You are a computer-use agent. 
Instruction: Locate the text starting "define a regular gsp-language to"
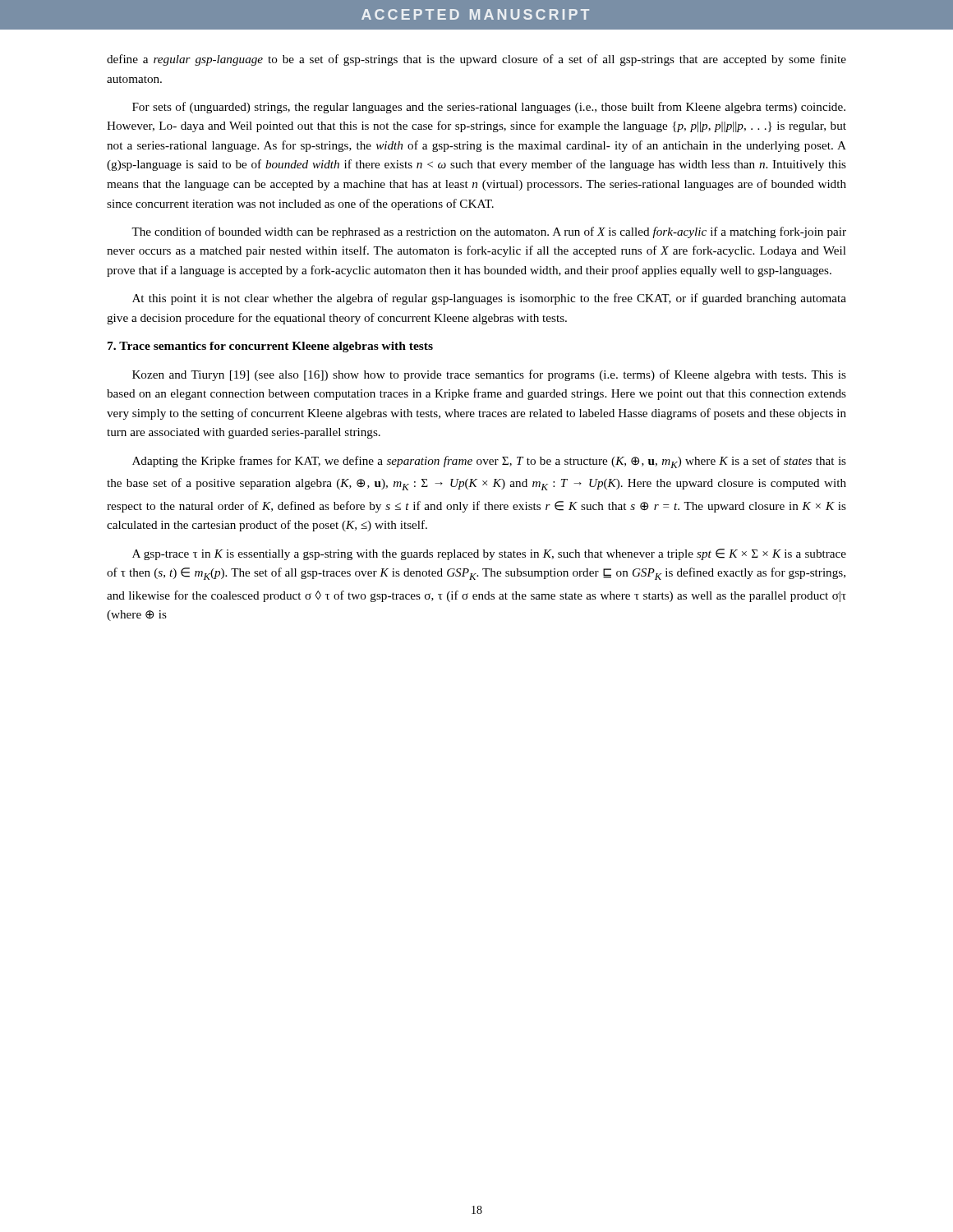[x=476, y=69]
